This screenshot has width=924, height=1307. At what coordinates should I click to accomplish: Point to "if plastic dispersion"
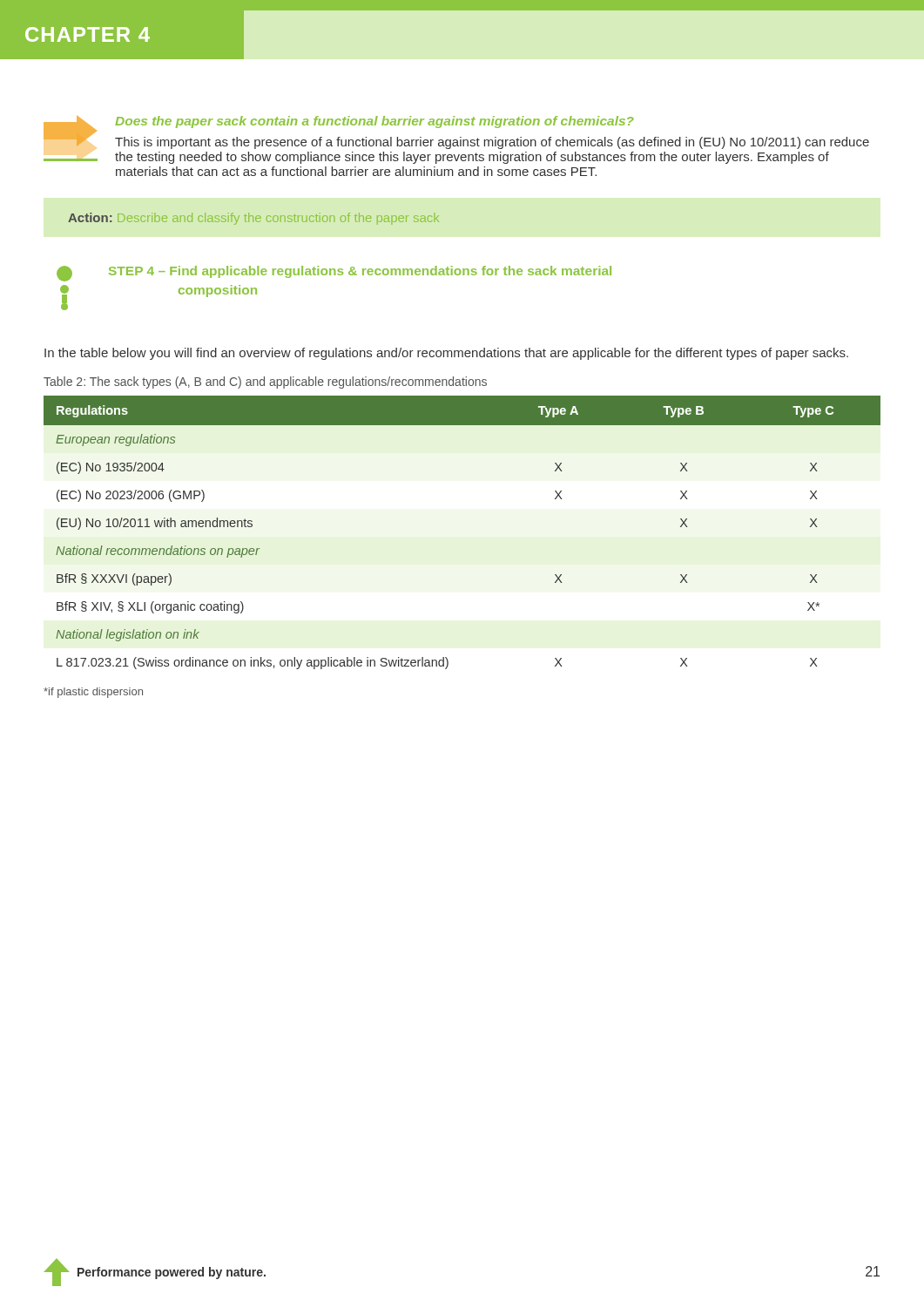click(x=94, y=692)
